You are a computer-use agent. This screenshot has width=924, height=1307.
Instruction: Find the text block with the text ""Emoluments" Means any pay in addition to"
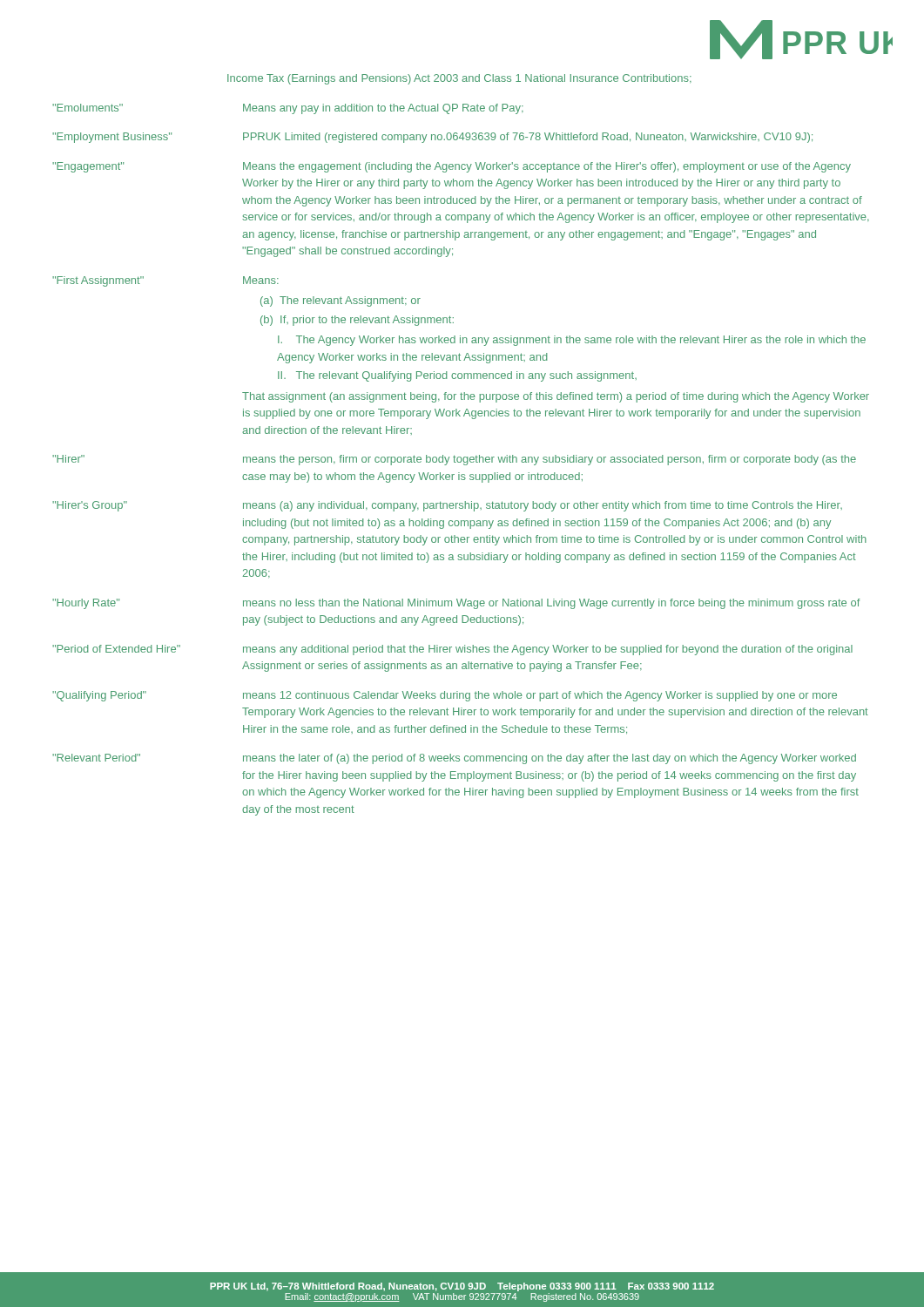pyautogui.click(x=462, y=107)
